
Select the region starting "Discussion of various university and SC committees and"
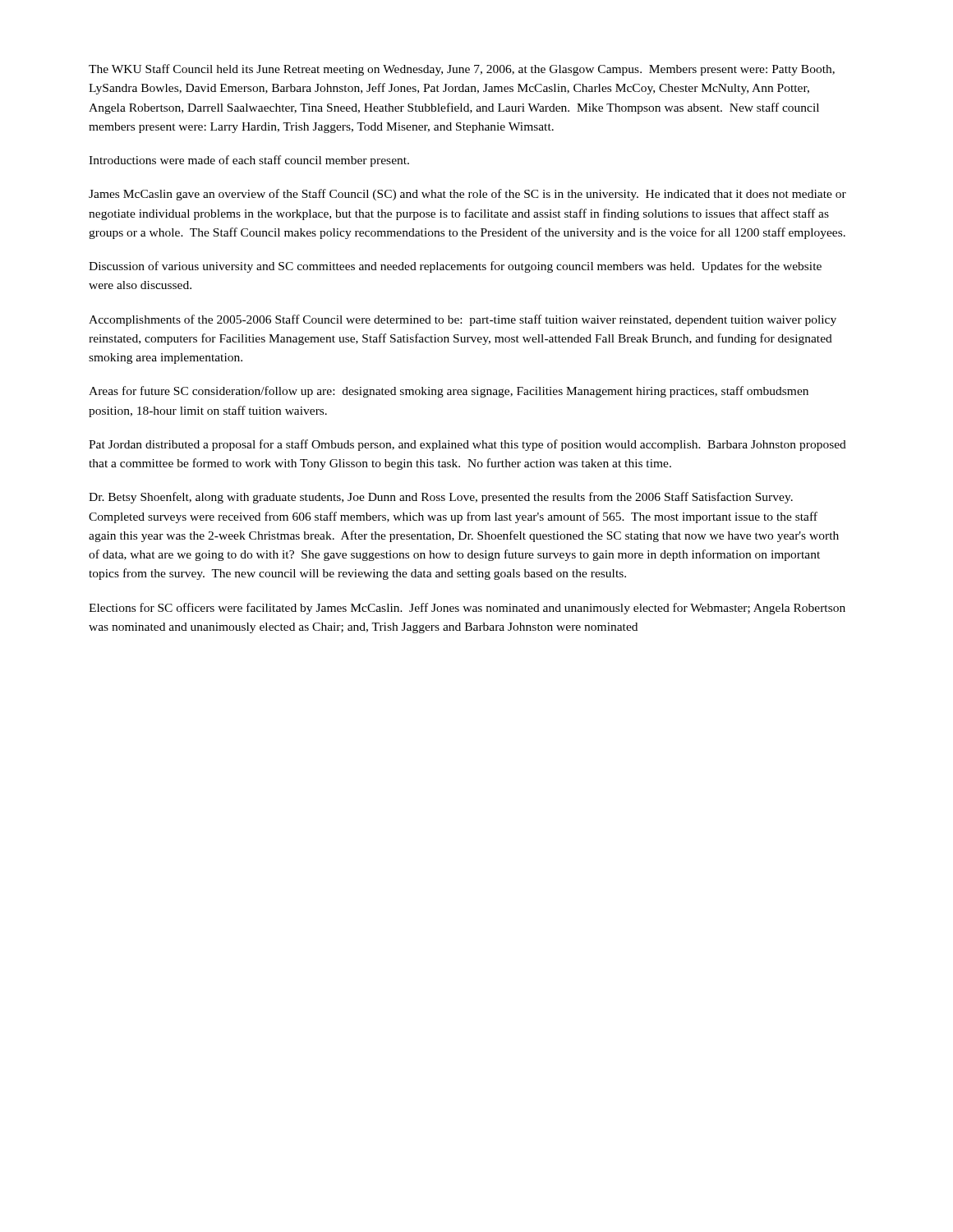click(x=455, y=275)
